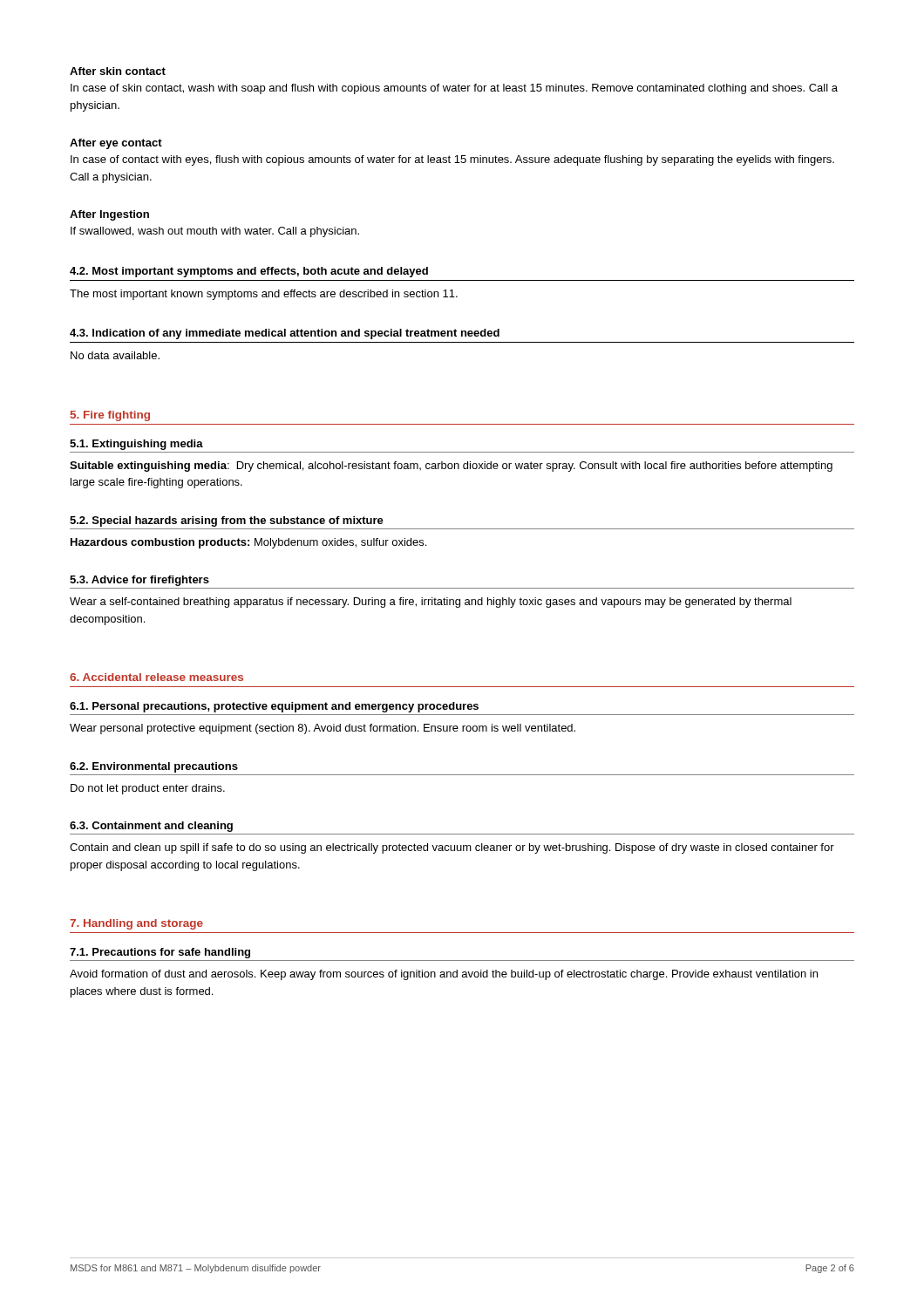This screenshot has height=1308, width=924.
Task: Find the section header with the text "6.1. Personal precautions,"
Action: [x=274, y=706]
